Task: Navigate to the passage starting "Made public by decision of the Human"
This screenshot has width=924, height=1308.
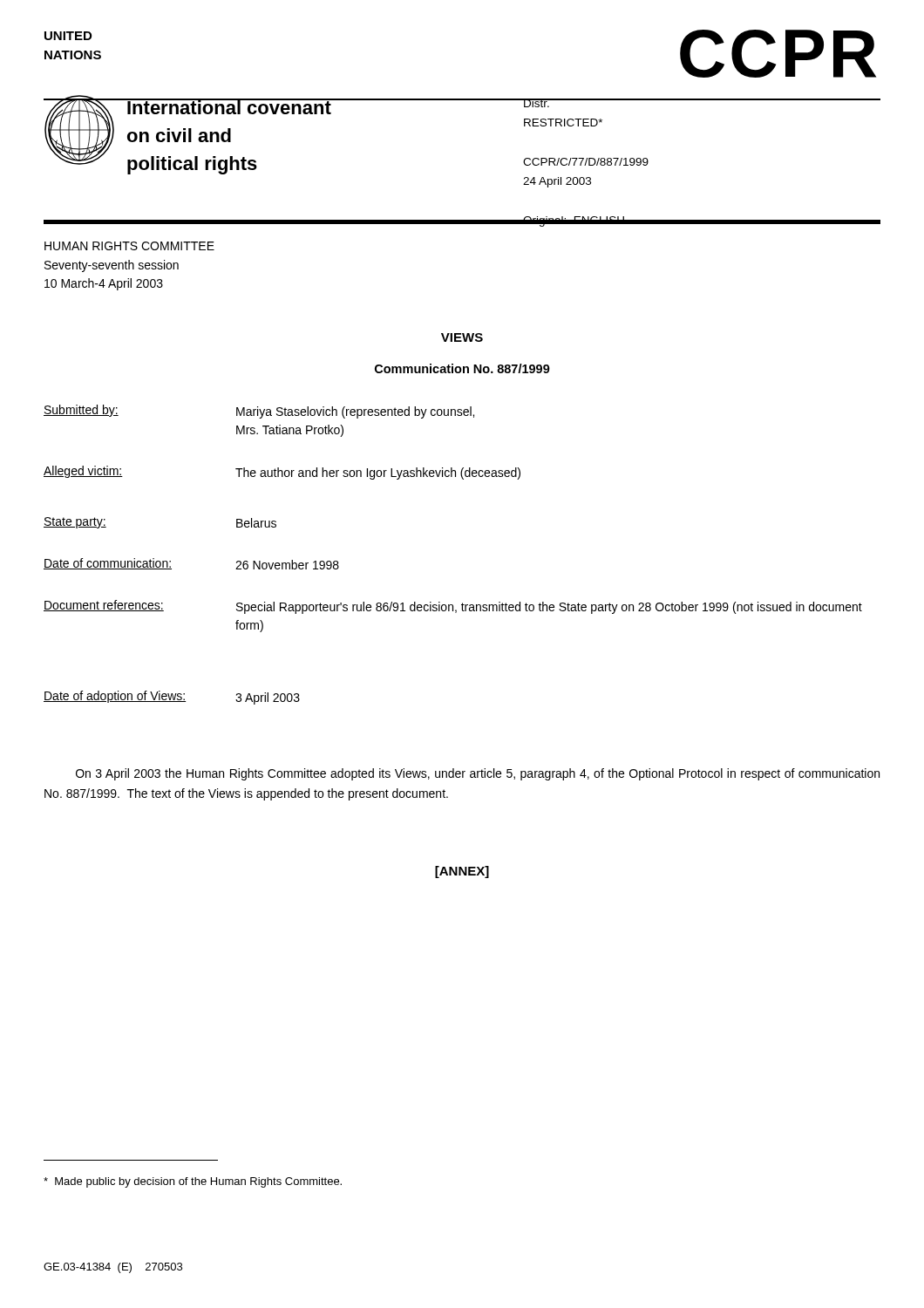Action: pos(193,1181)
